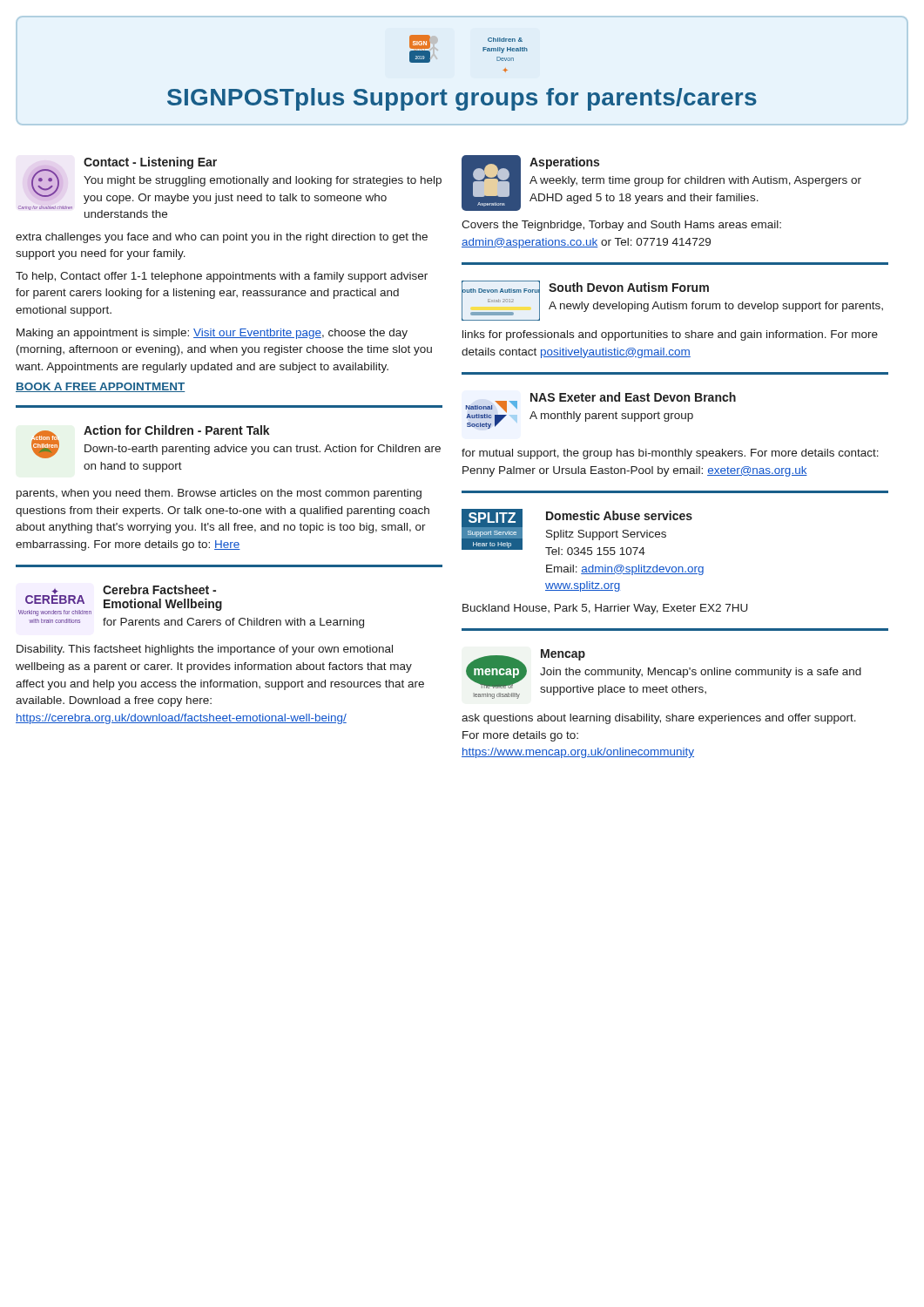The image size is (924, 1307).
Task: Point to the element starting "National Autistic Society"
Action: pos(600,410)
